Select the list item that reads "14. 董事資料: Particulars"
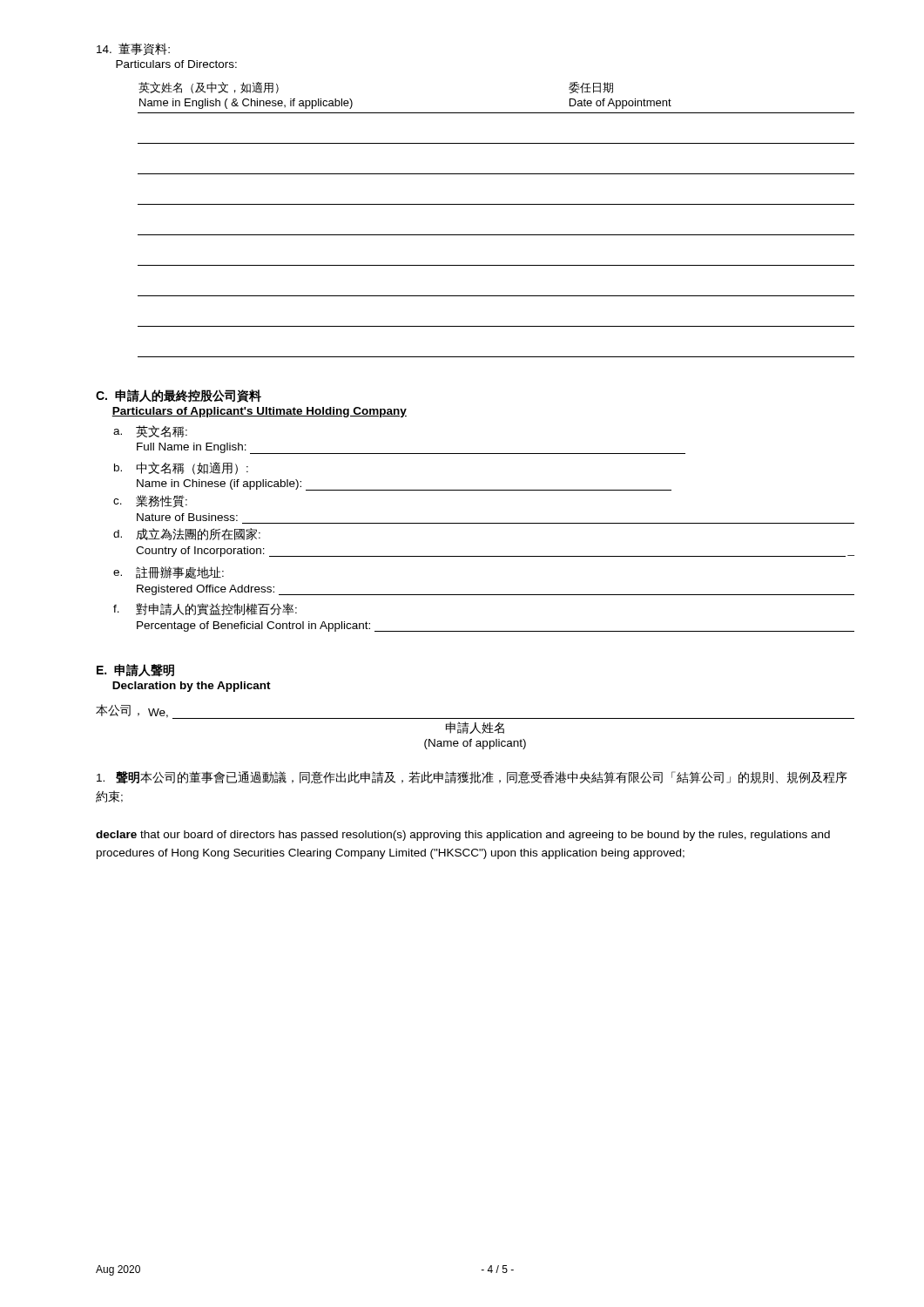This screenshot has width=924, height=1307. point(167,57)
